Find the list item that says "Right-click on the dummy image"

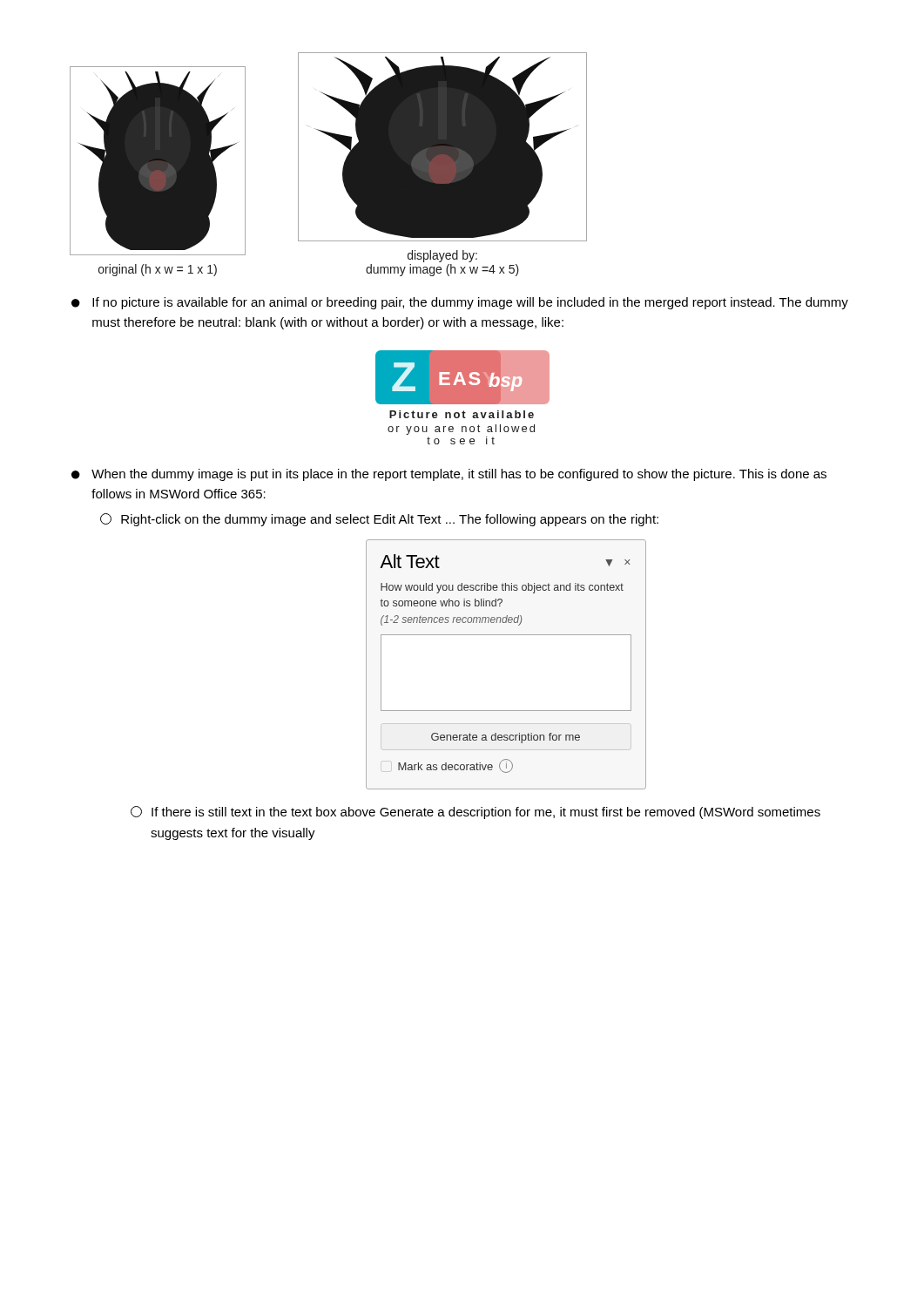[x=380, y=519]
